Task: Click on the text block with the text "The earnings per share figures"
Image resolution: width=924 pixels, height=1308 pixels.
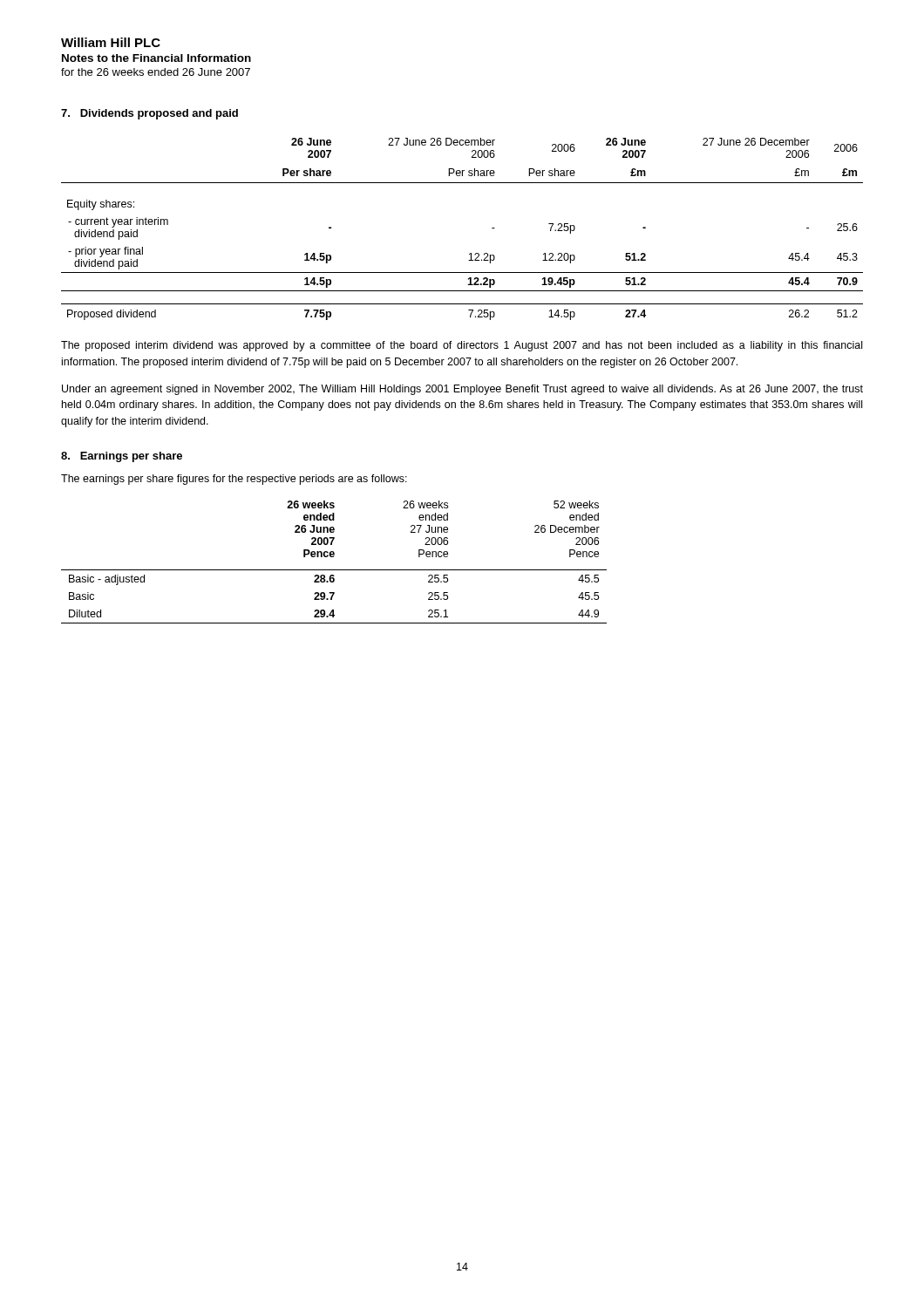Action: tap(234, 479)
